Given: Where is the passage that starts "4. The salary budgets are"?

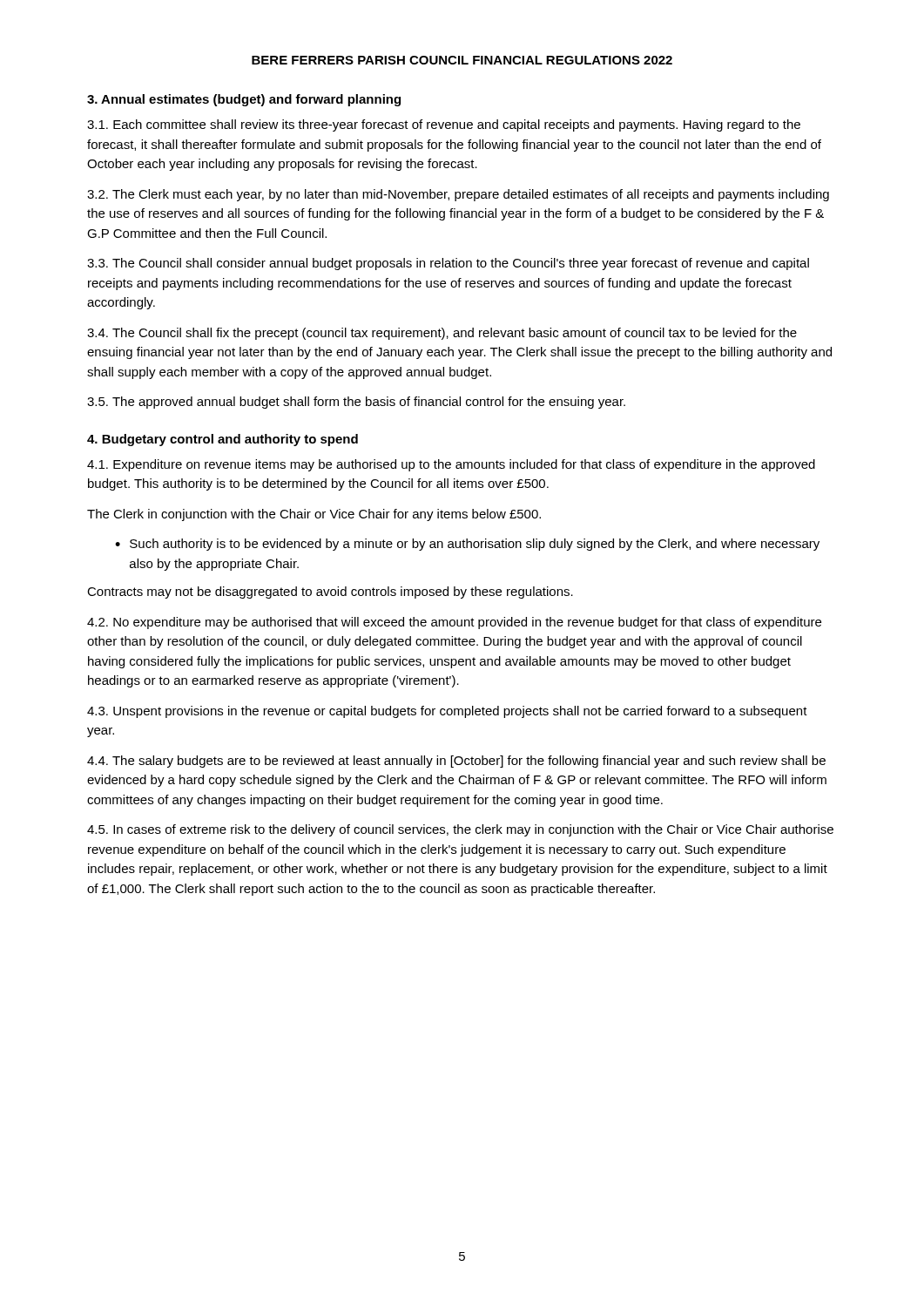Looking at the screenshot, I should [457, 779].
